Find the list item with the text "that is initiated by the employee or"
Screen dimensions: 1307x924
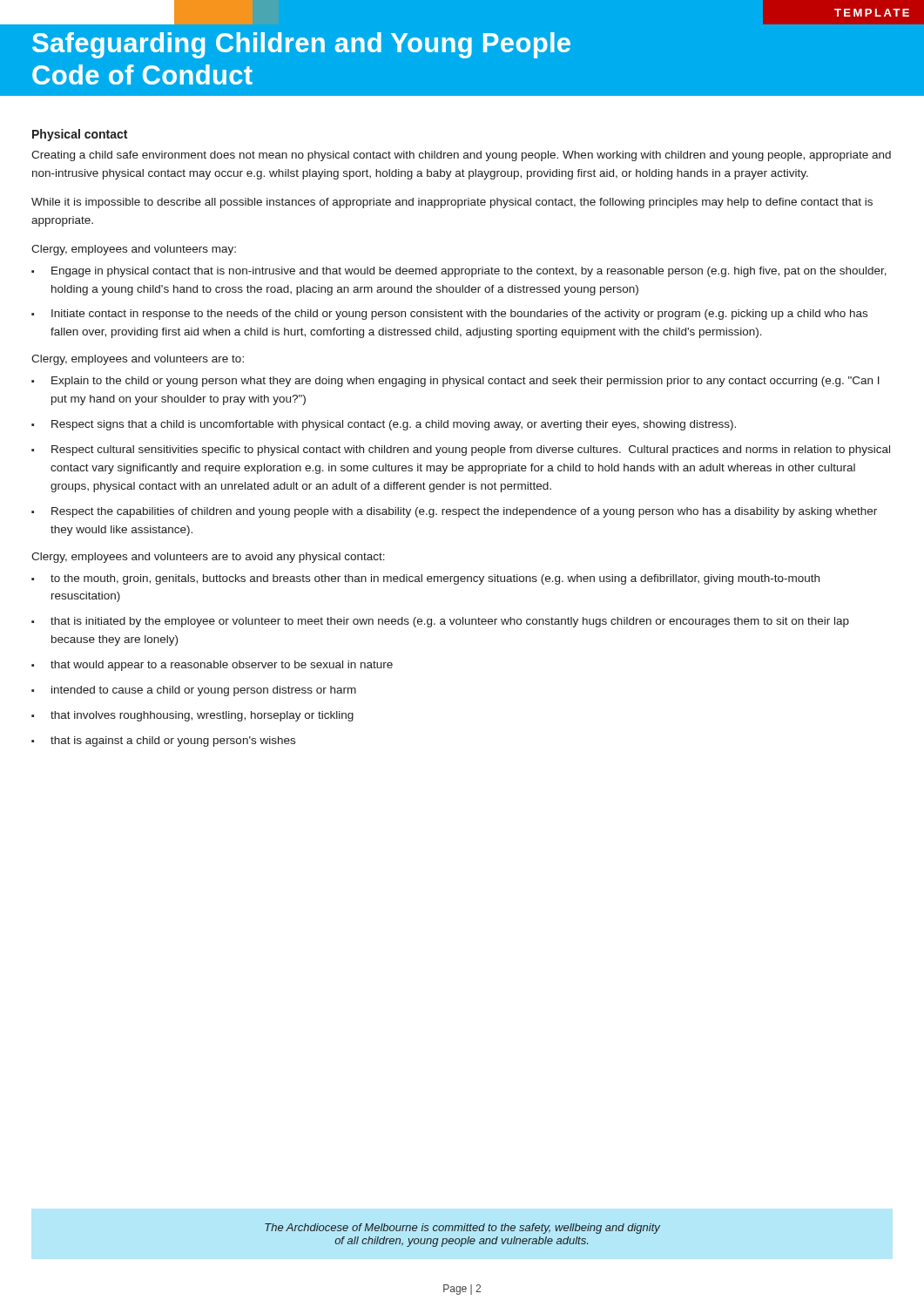pos(450,630)
